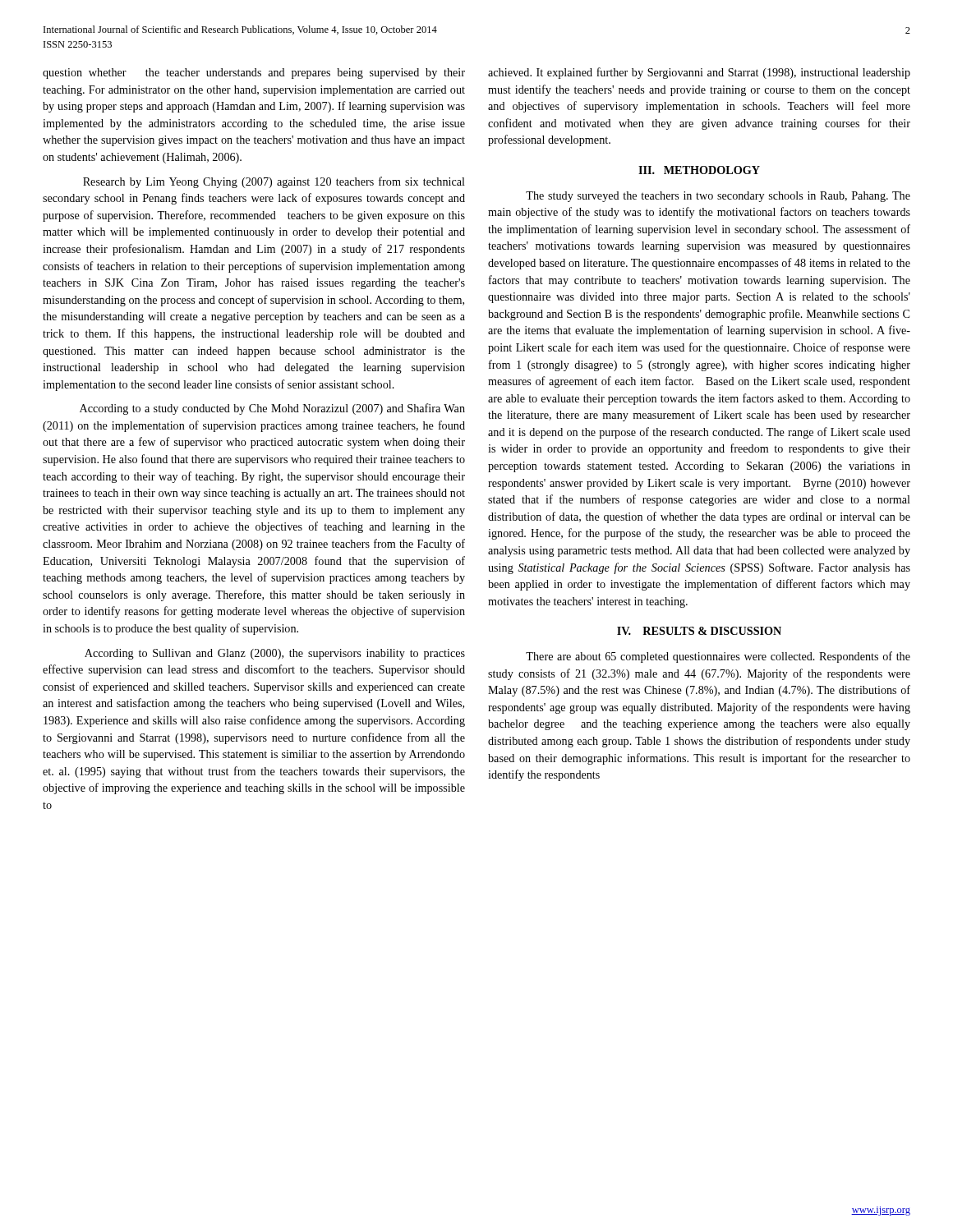Find the block on this page that starts "question whether the teacher understands and prepares being"
Viewport: 953px width, 1232px height.
(254, 115)
